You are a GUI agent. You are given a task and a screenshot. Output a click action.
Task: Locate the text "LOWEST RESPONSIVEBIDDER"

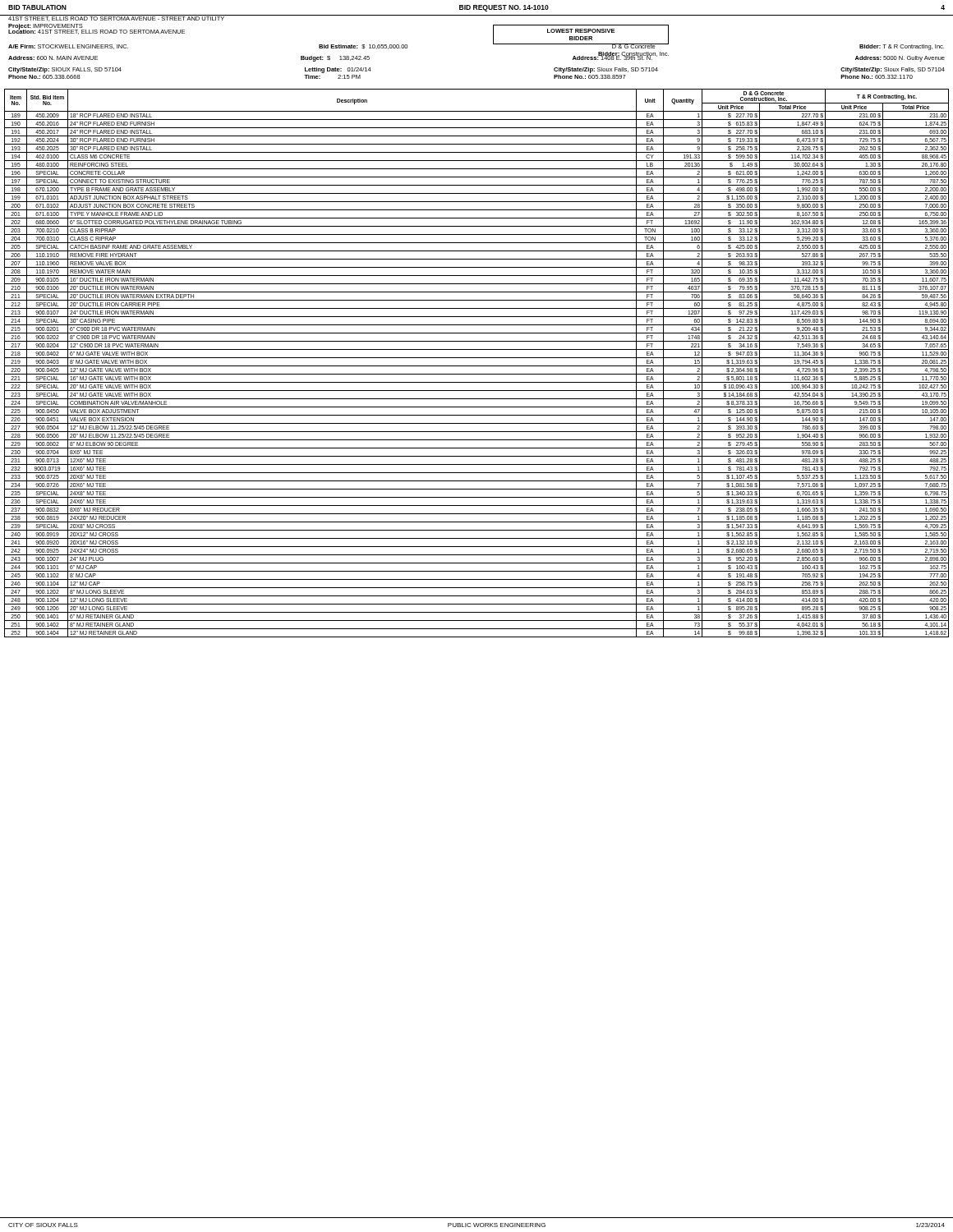pos(581,34)
